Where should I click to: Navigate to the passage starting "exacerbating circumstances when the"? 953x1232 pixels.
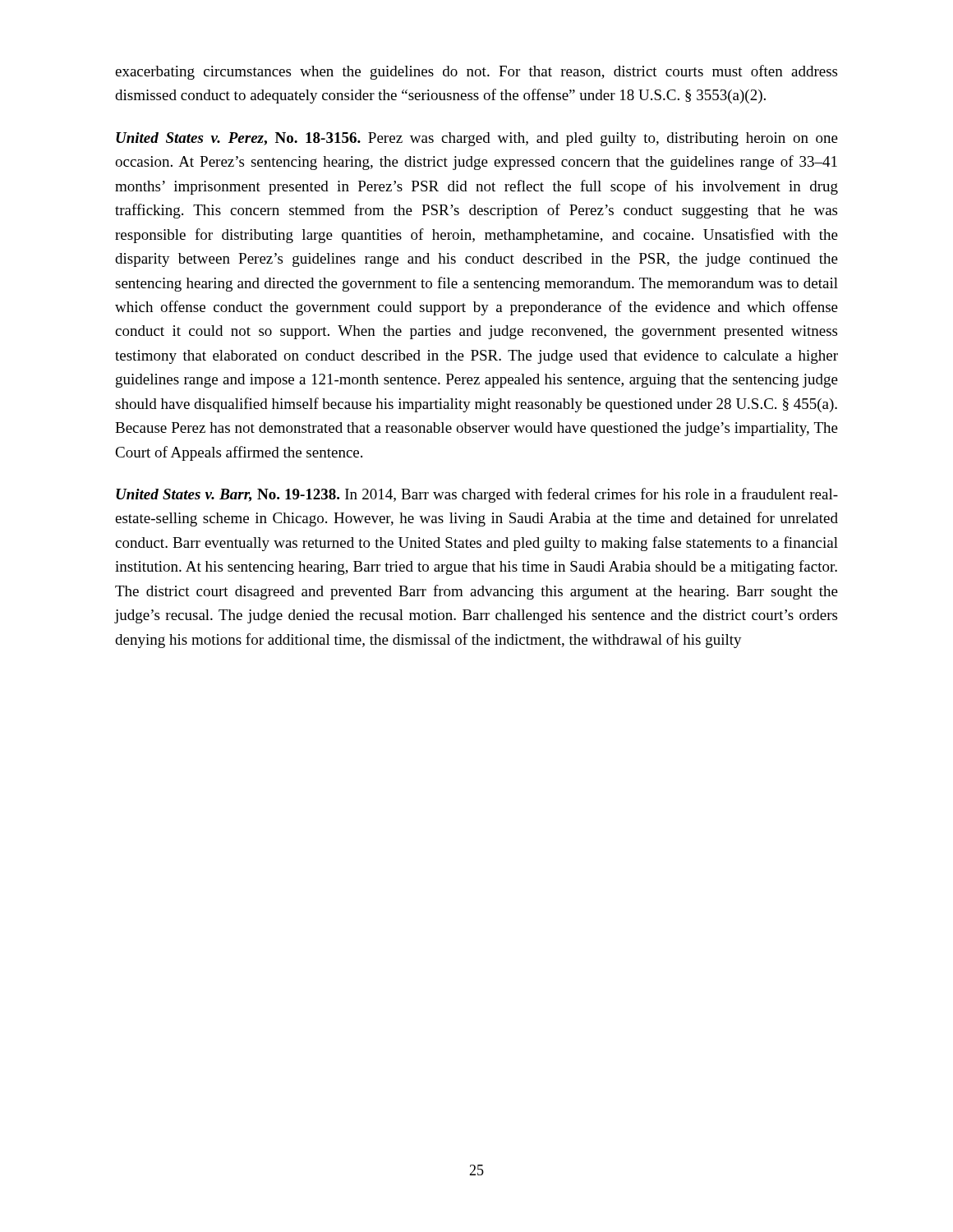tap(476, 83)
